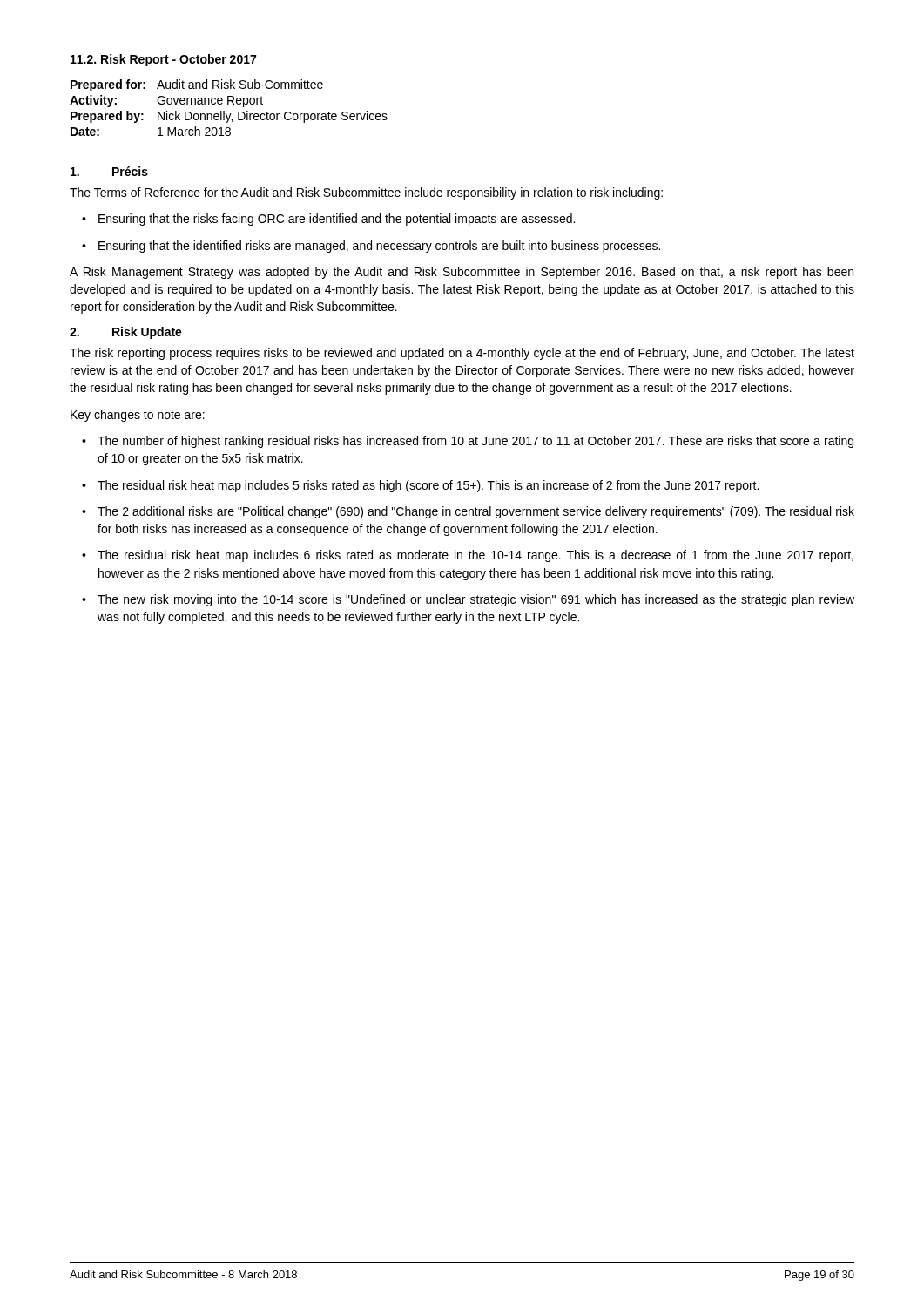
Task: Click on the block starting "A Risk Management Strategy was adopted by the"
Action: (x=462, y=290)
